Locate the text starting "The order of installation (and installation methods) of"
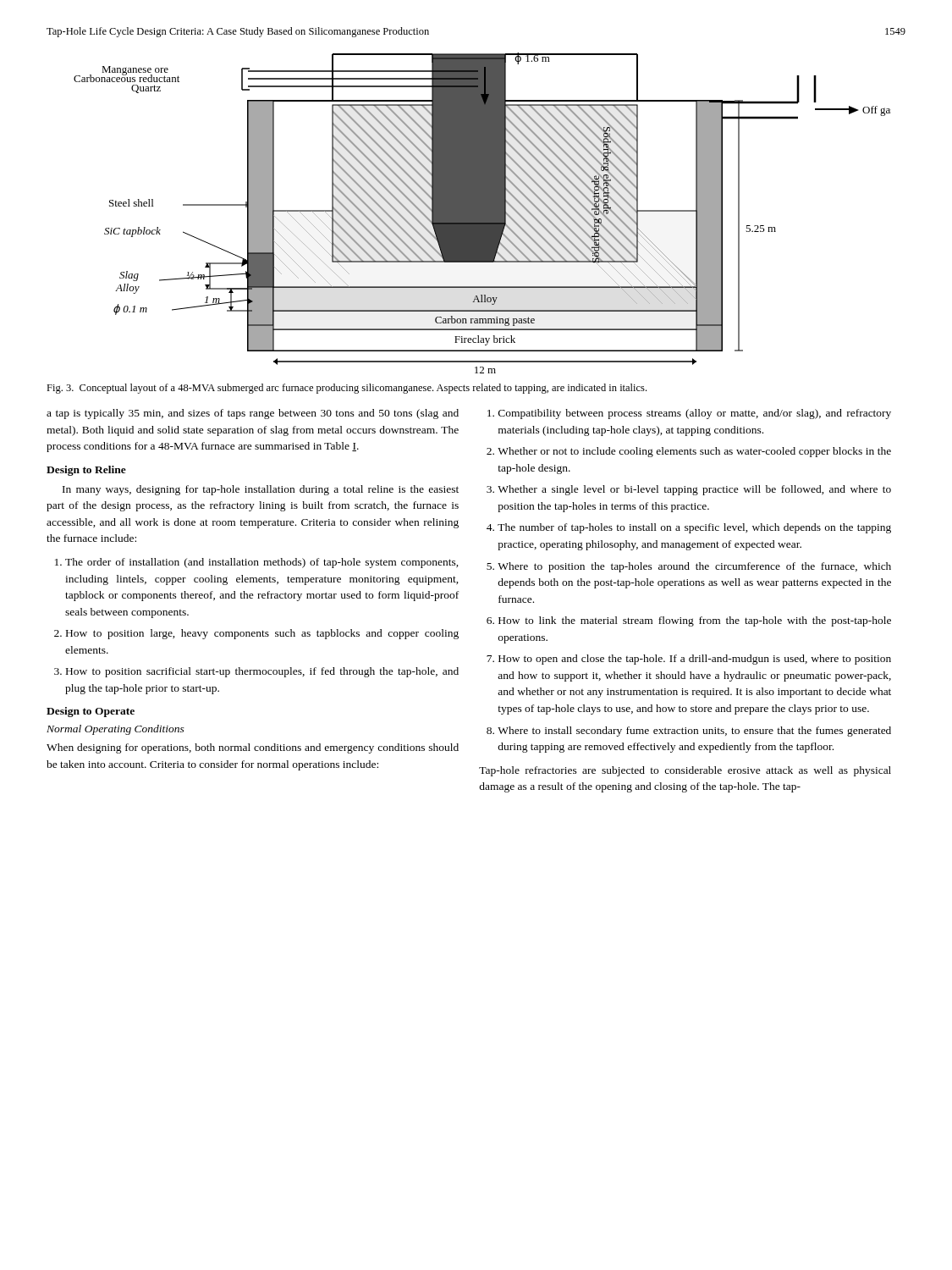This screenshot has height=1270, width=952. pyautogui.click(x=262, y=587)
